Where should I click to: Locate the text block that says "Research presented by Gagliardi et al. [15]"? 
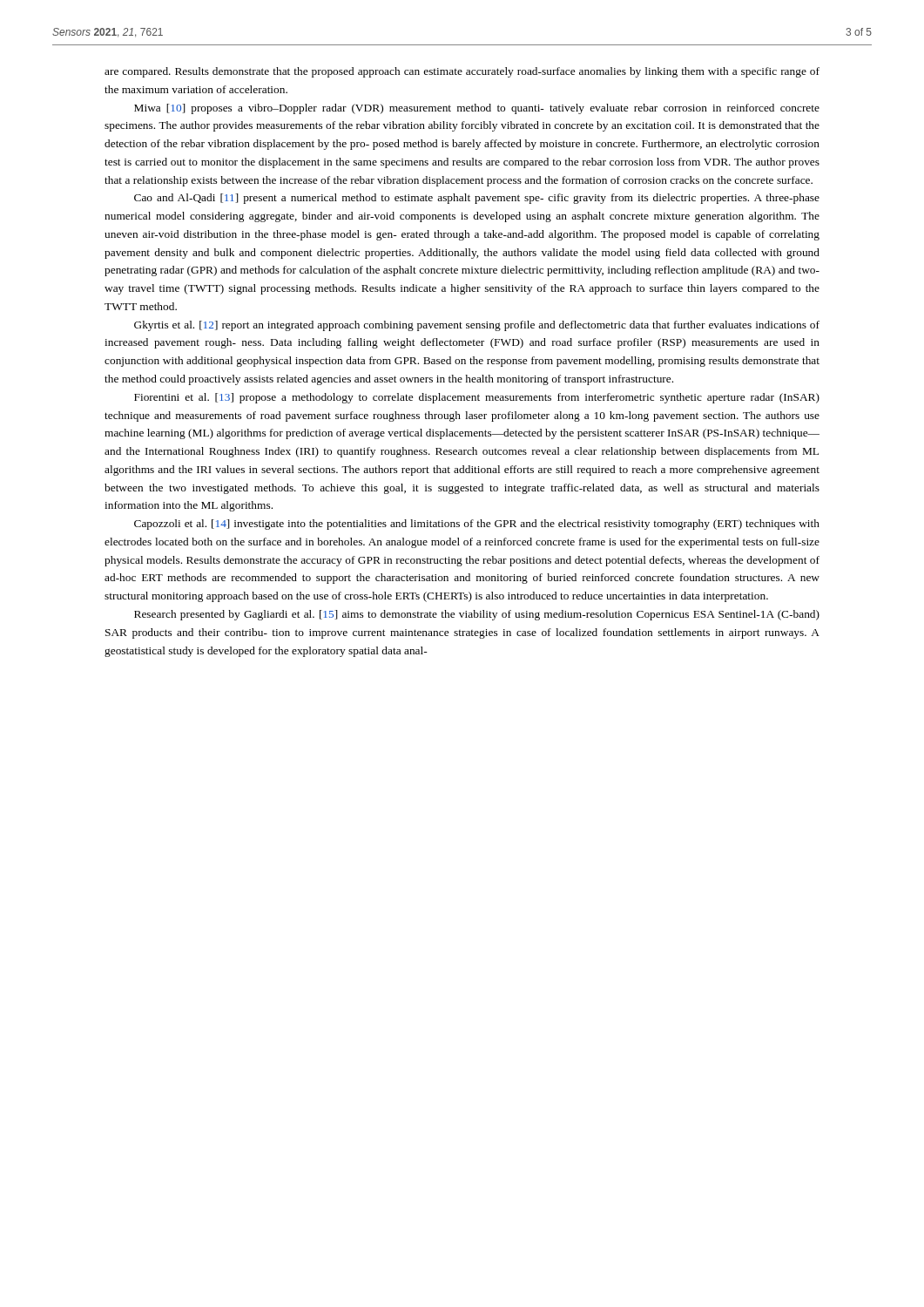point(462,633)
